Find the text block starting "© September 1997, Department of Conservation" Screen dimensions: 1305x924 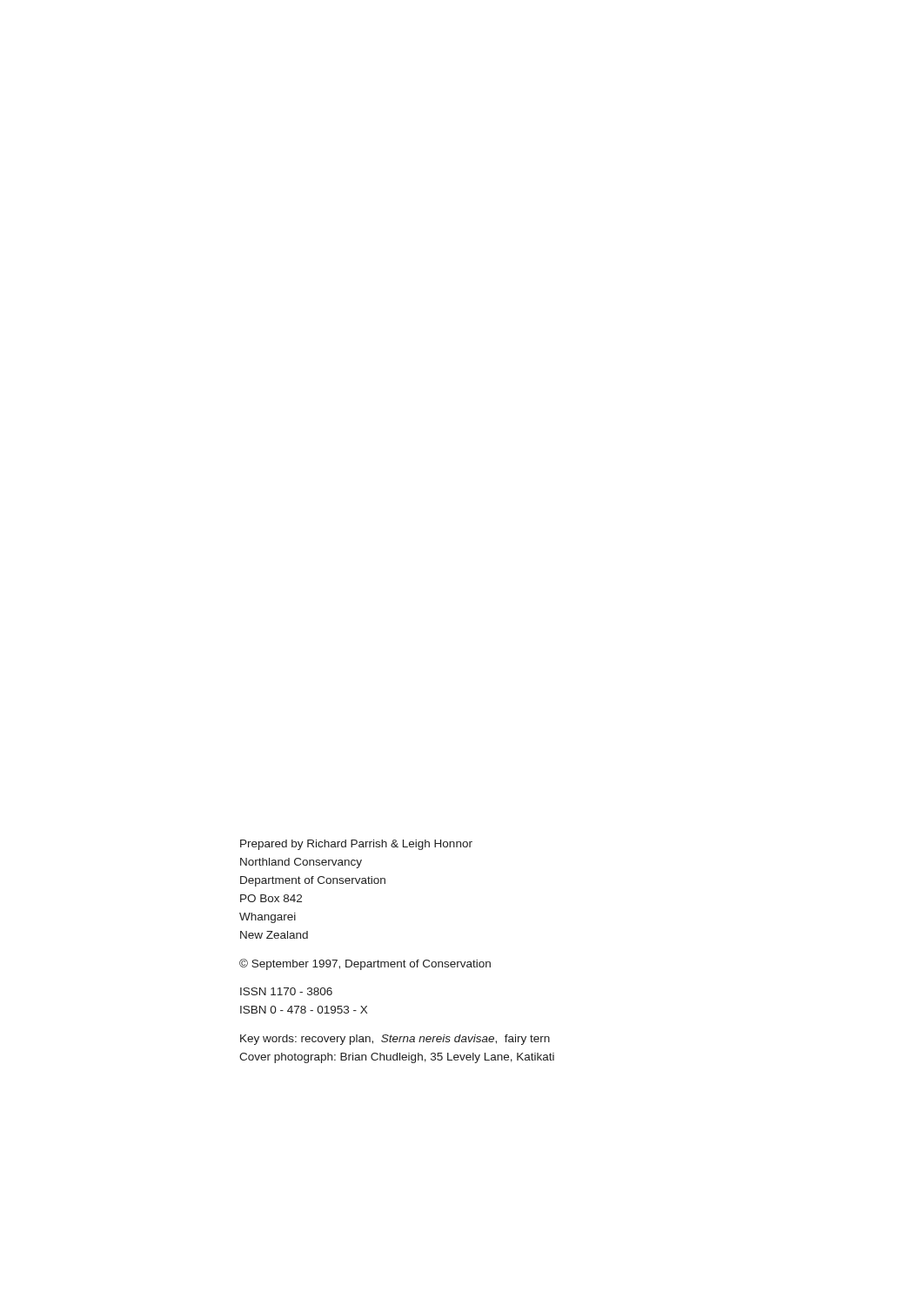(365, 963)
